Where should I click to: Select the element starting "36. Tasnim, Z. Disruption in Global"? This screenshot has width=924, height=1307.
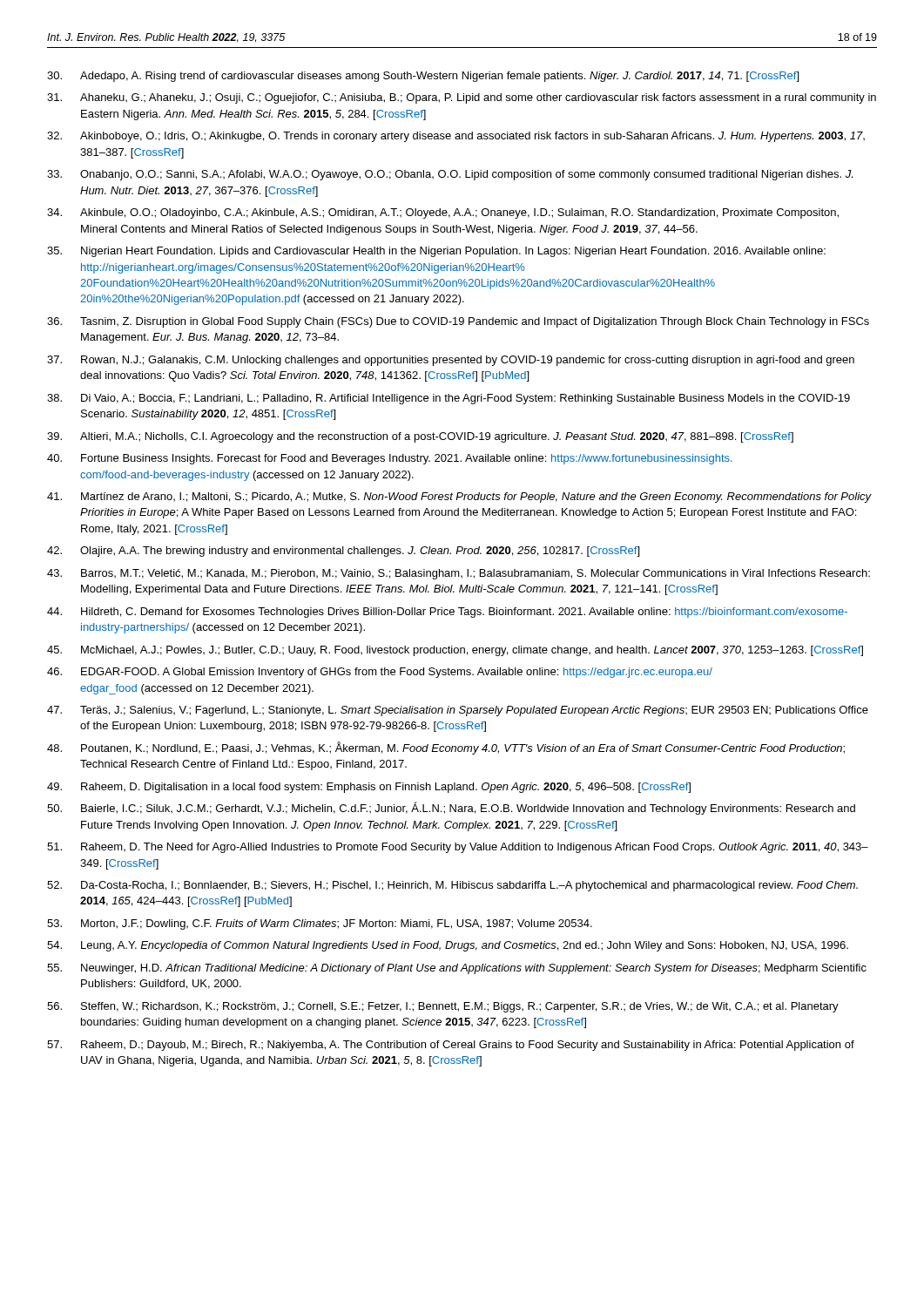pos(462,330)
